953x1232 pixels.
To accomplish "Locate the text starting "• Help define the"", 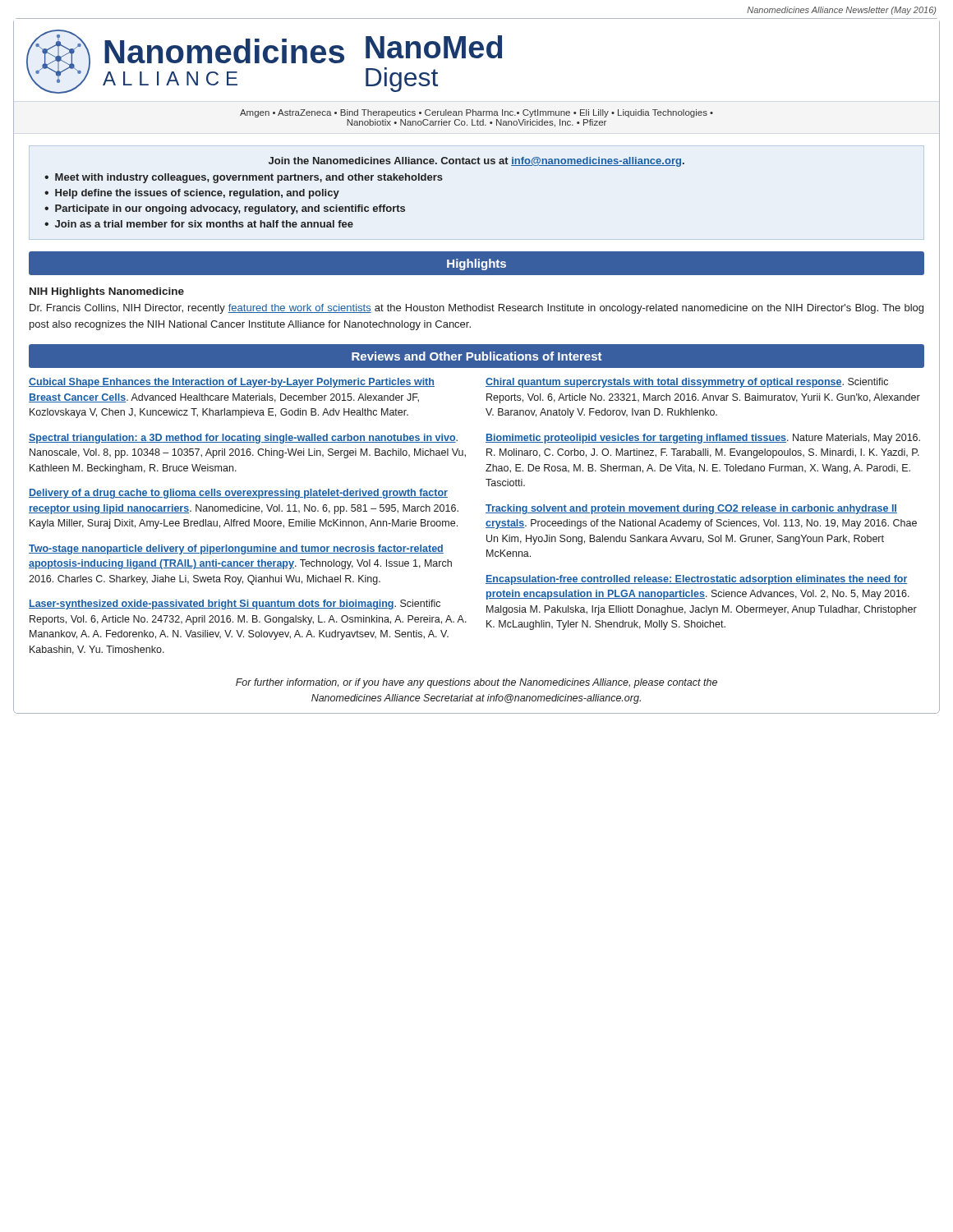I will click(x=192, y=193).
